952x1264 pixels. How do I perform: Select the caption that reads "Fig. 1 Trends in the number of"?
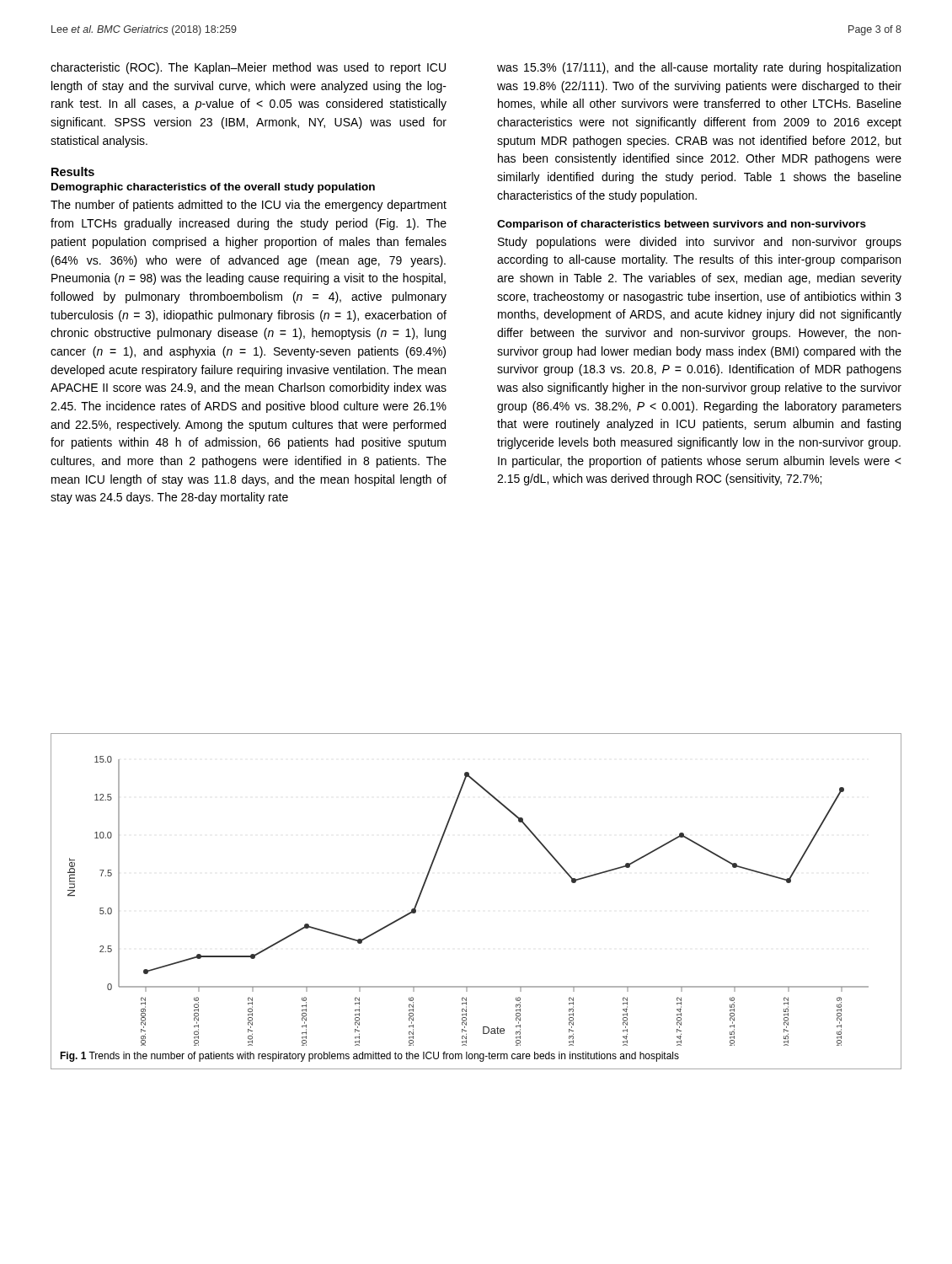click(369, 1056)
